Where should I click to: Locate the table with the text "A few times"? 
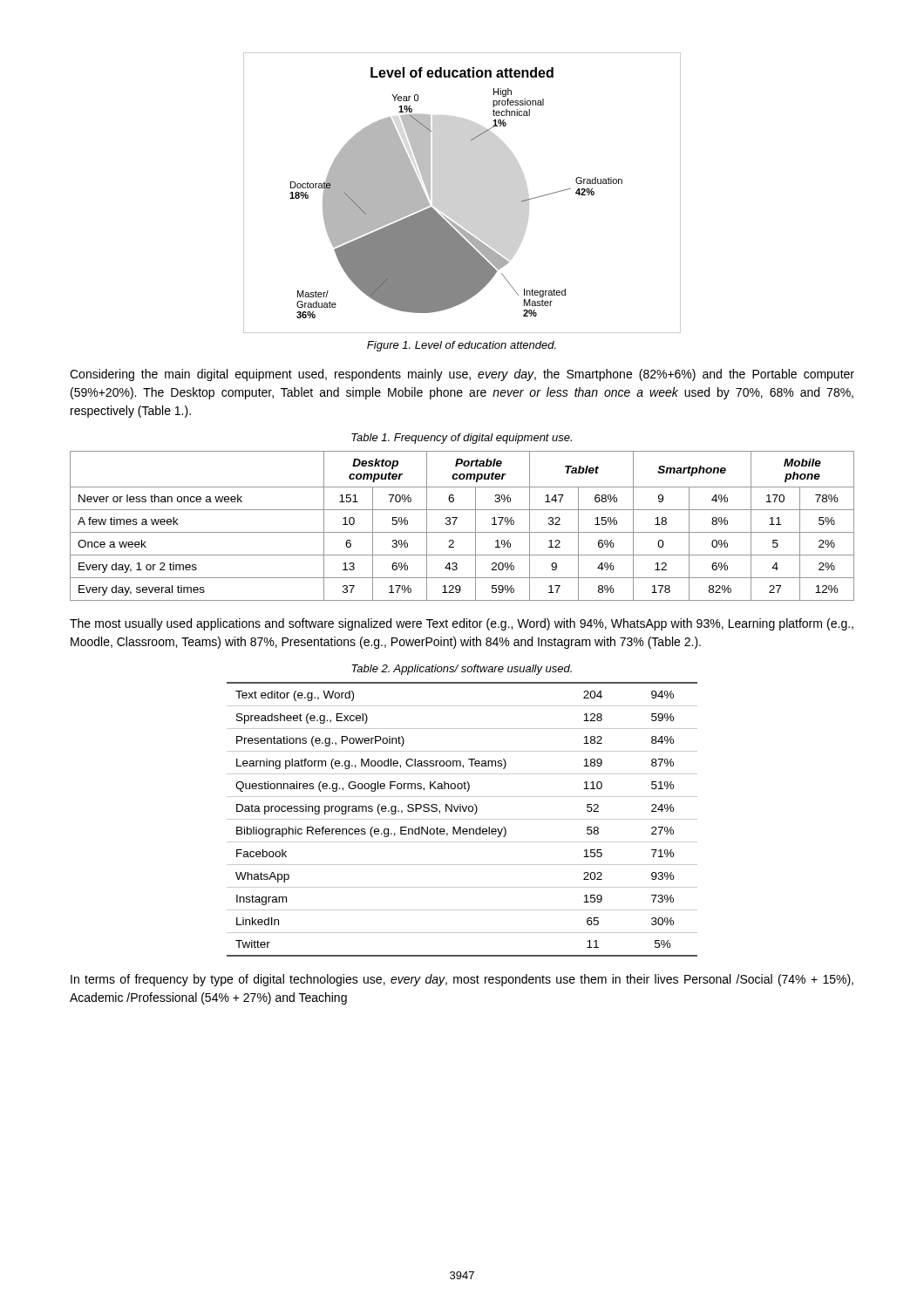coord(462,526)
